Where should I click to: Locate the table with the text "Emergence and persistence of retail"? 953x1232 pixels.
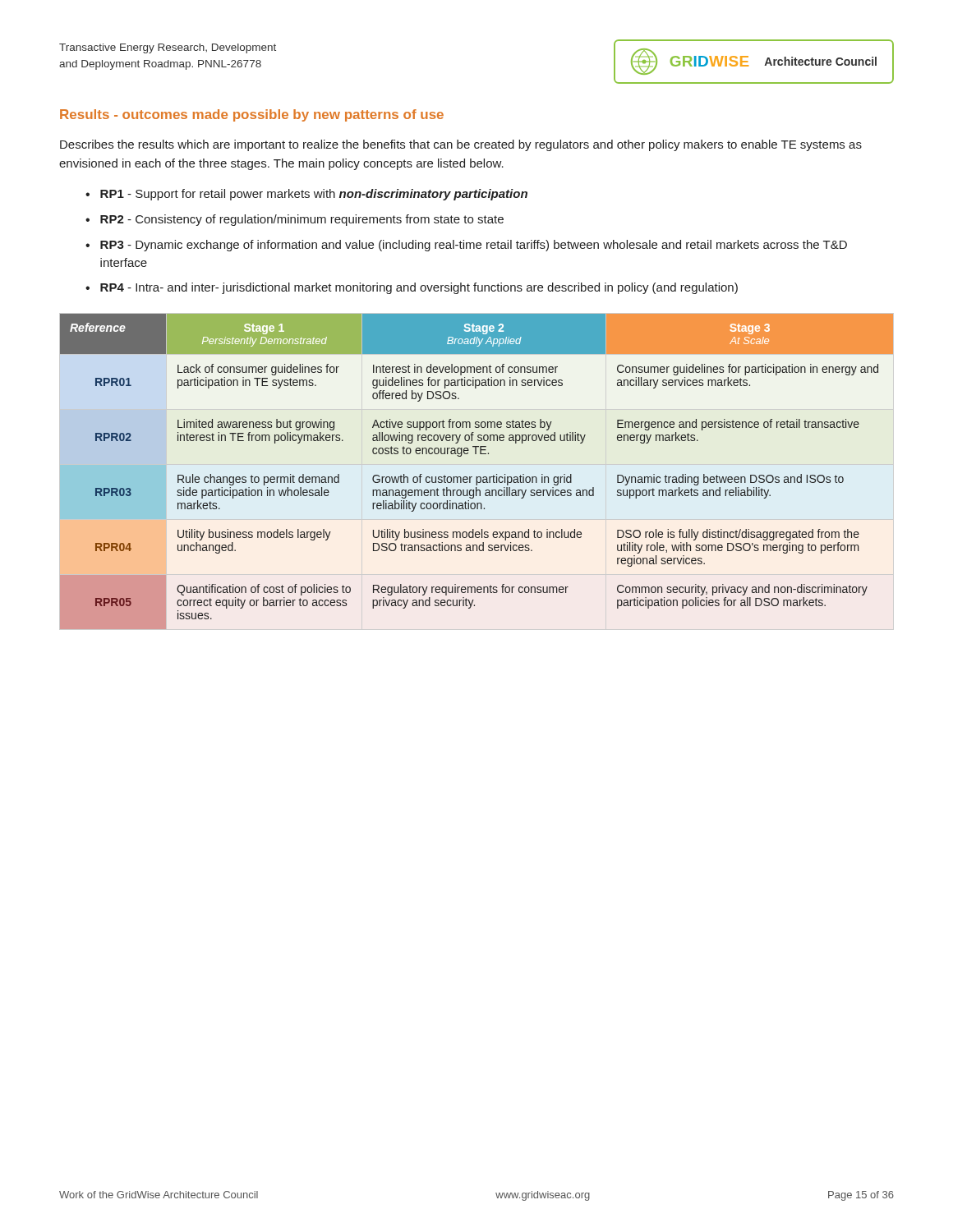click(x=476, y=471)
